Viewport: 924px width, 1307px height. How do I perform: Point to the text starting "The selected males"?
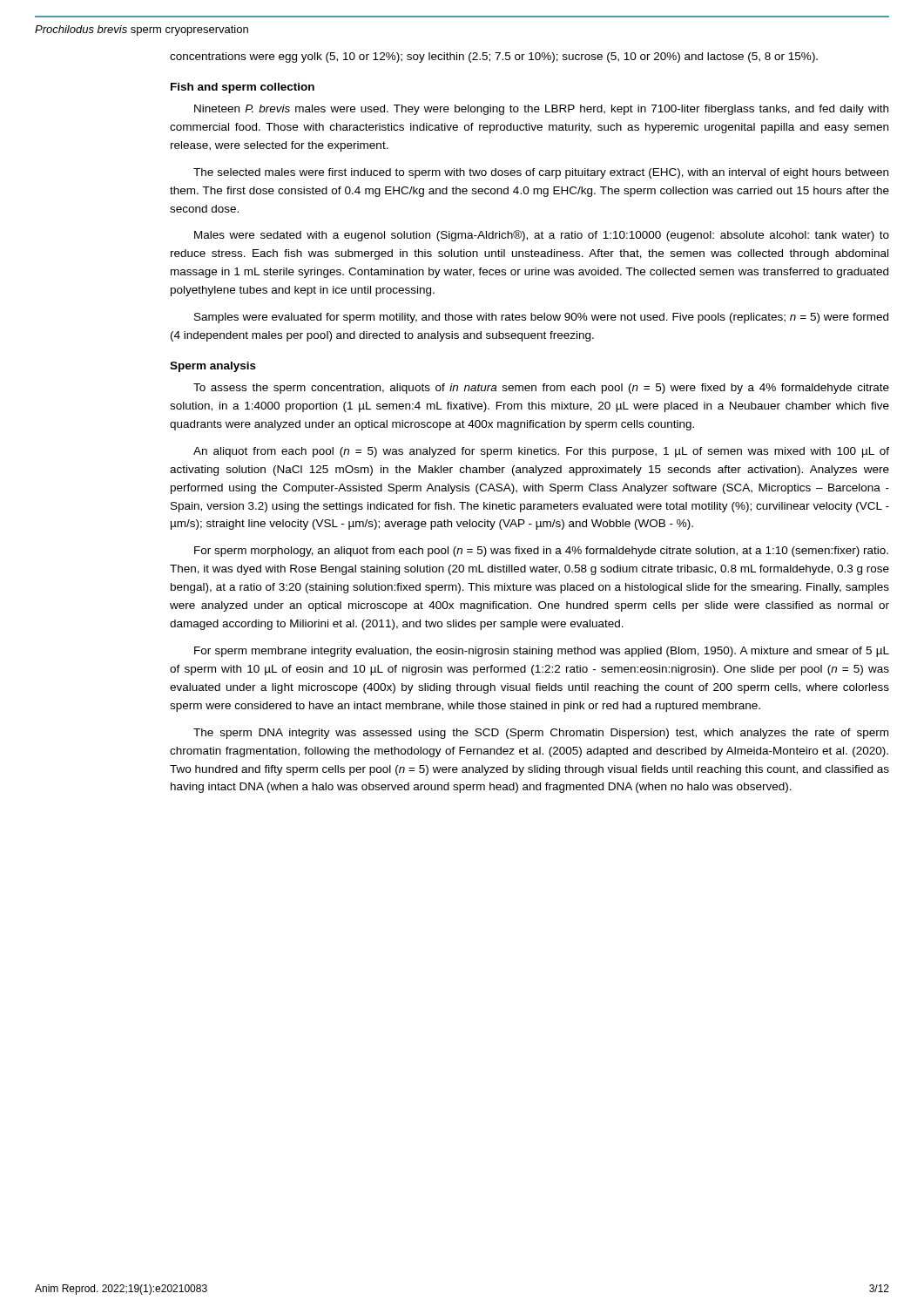pos(529,190)
